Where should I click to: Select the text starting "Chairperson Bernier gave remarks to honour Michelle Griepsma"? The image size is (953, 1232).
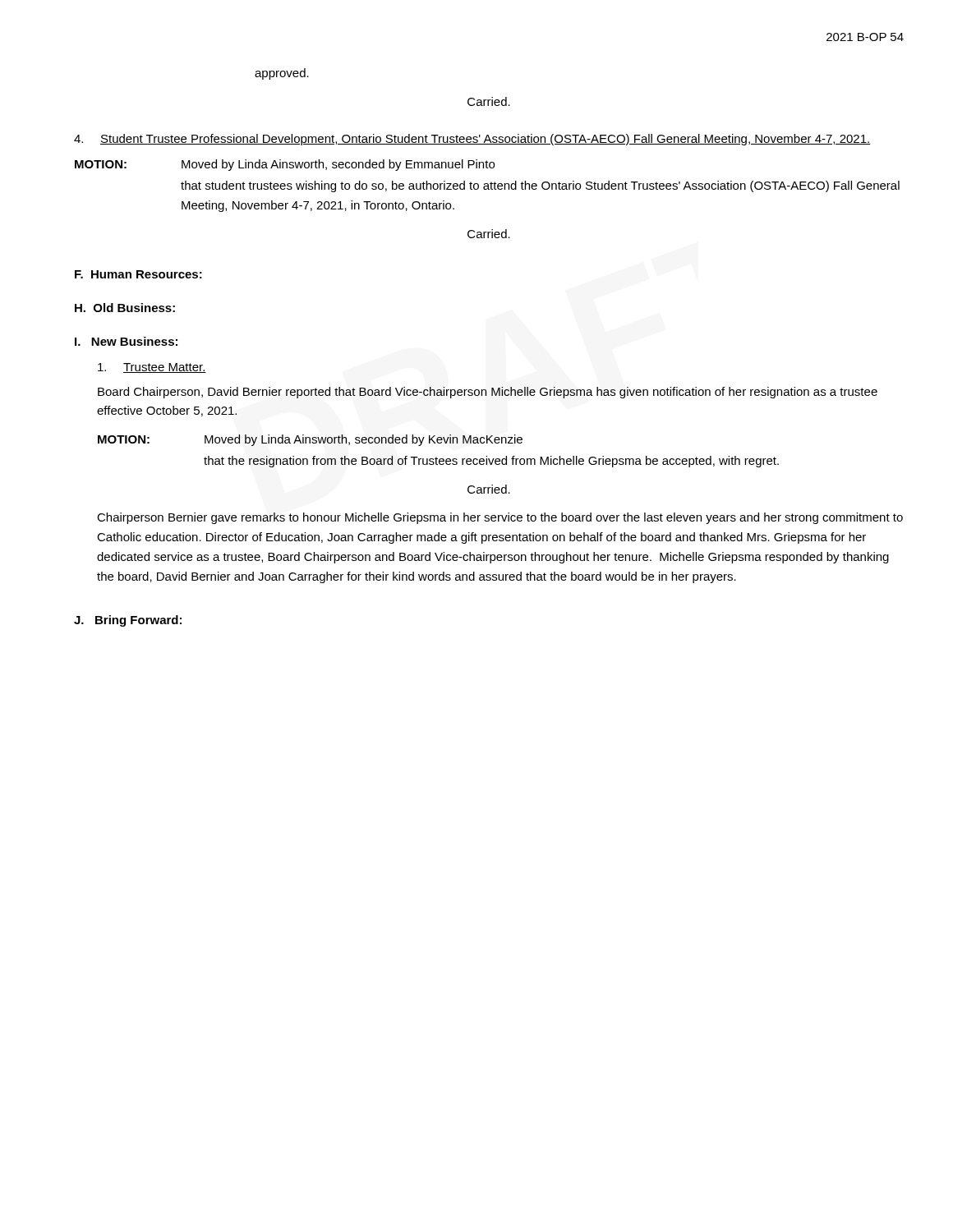click(x=500, y=546)
